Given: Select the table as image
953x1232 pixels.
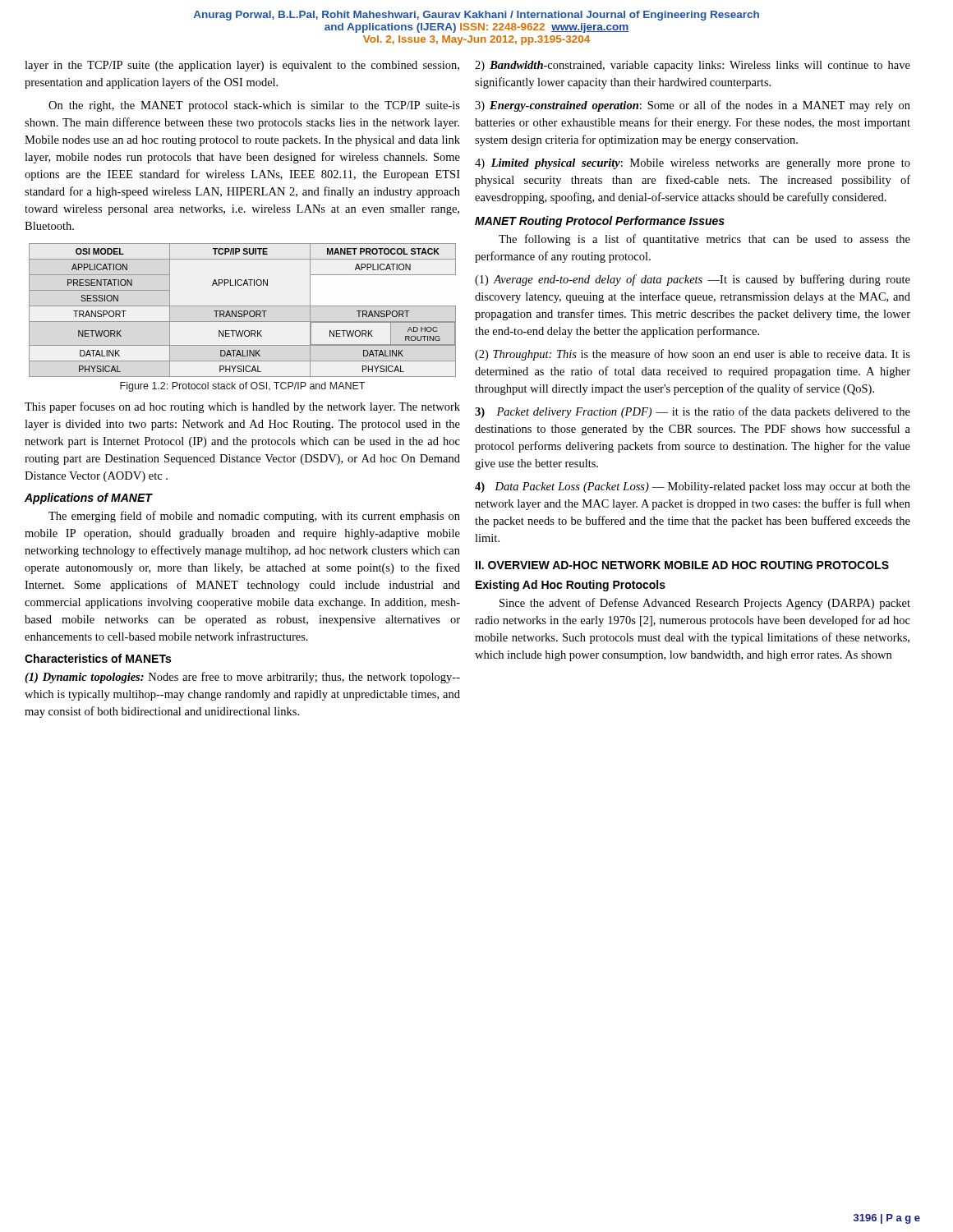Looking at the screenshot, I should tap(242, 310).
